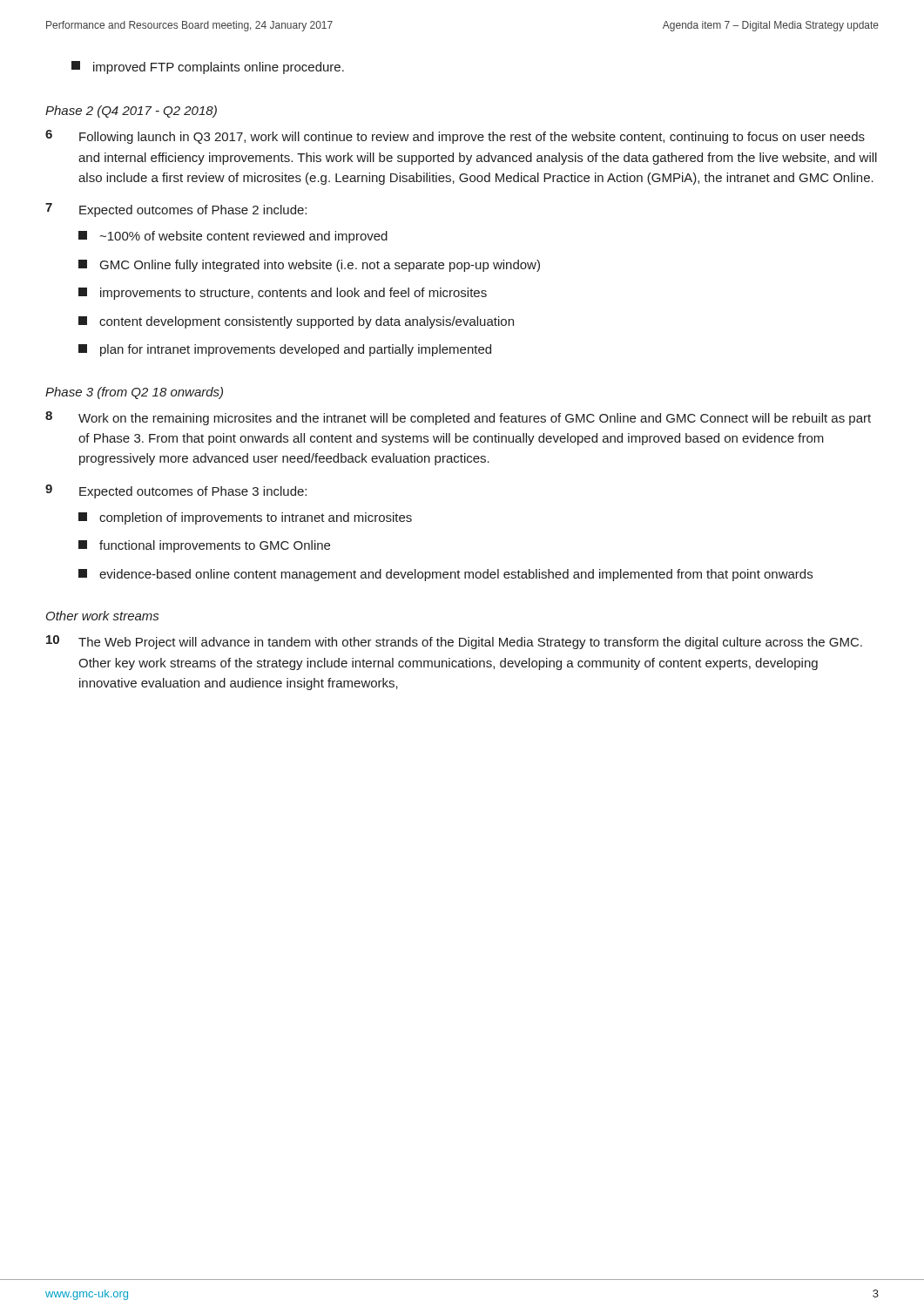Navigate to the region starting "Other work streams"
This screenshot has height=1307, width=924.
(102, 616)
